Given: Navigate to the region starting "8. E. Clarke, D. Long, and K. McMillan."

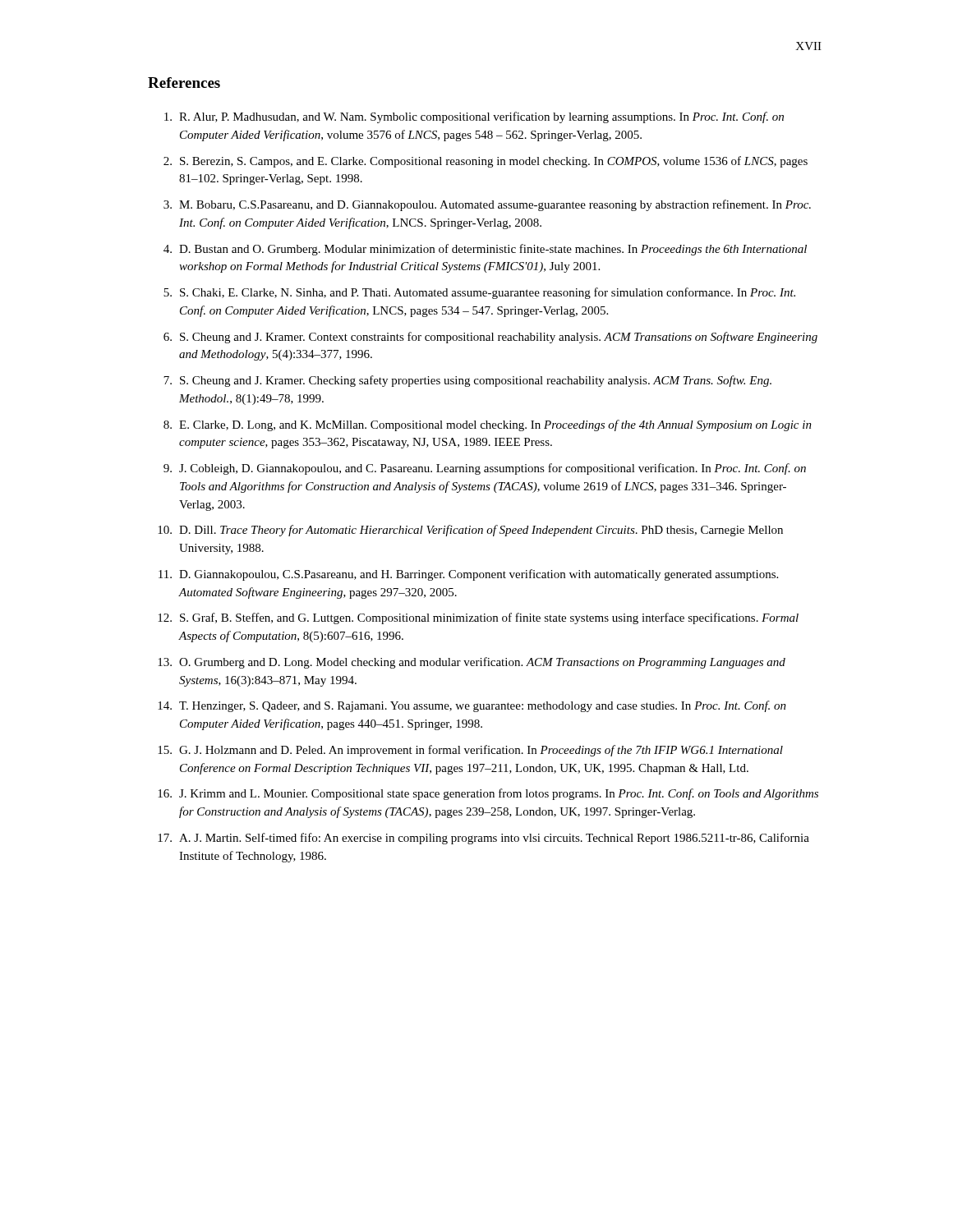Looking at the screenshot, I should point(485,434).
